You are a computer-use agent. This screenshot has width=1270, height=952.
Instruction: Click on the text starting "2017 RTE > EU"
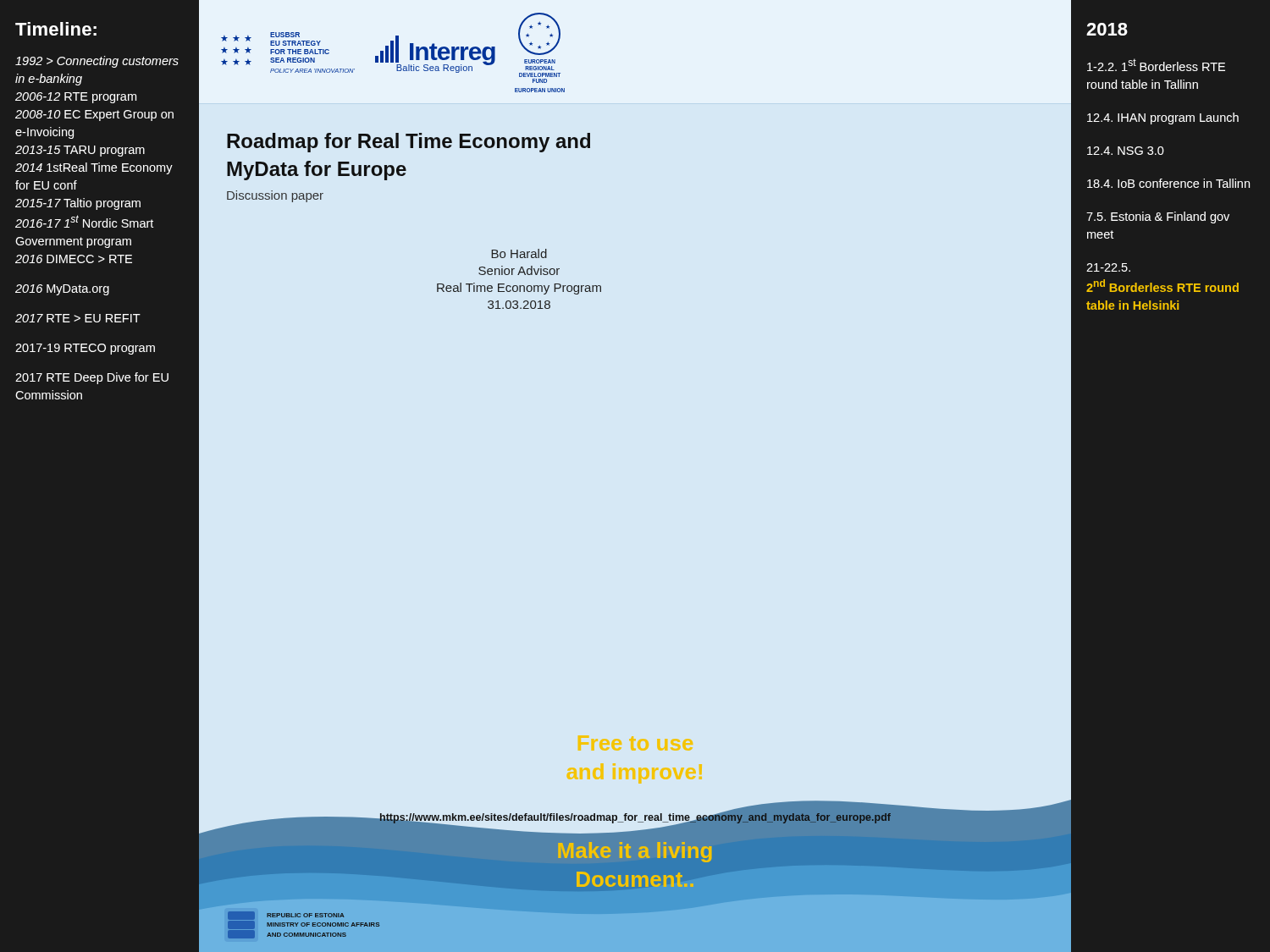click(x=78, y=318)
